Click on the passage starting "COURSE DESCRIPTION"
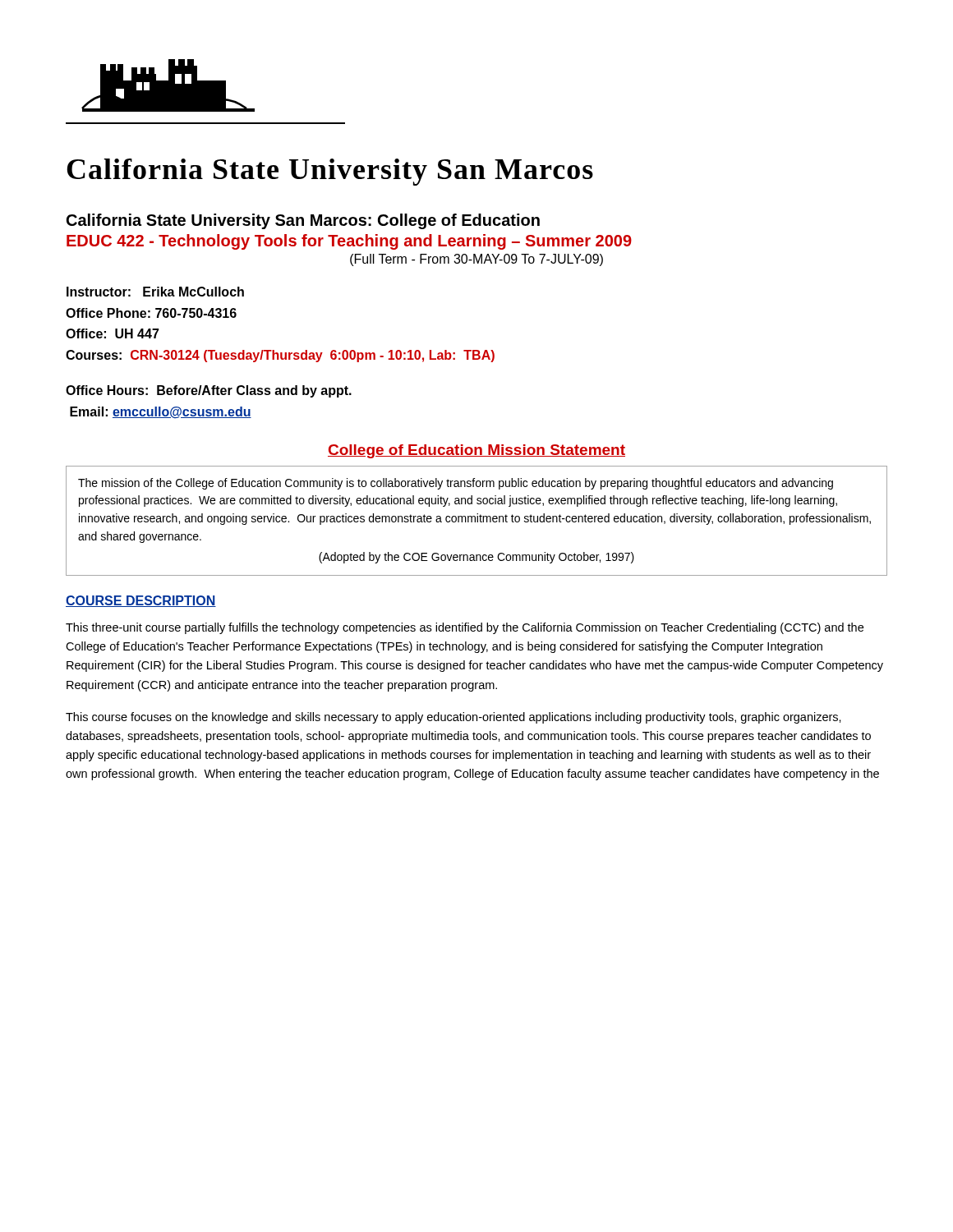The height and width of the screenshot is (1232, 953). pos(141,601)
